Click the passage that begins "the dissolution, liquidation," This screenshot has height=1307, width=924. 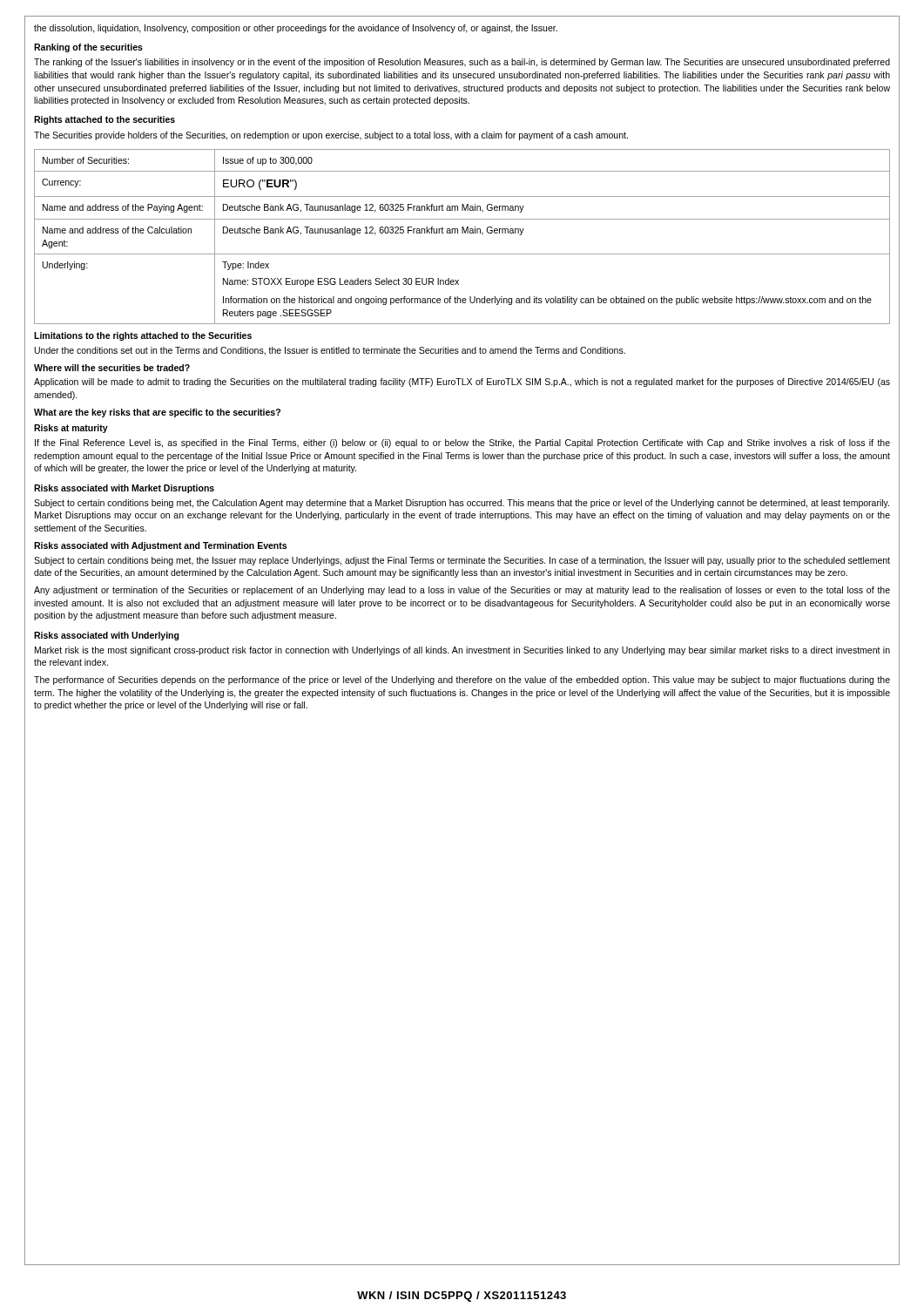[296, 28]
